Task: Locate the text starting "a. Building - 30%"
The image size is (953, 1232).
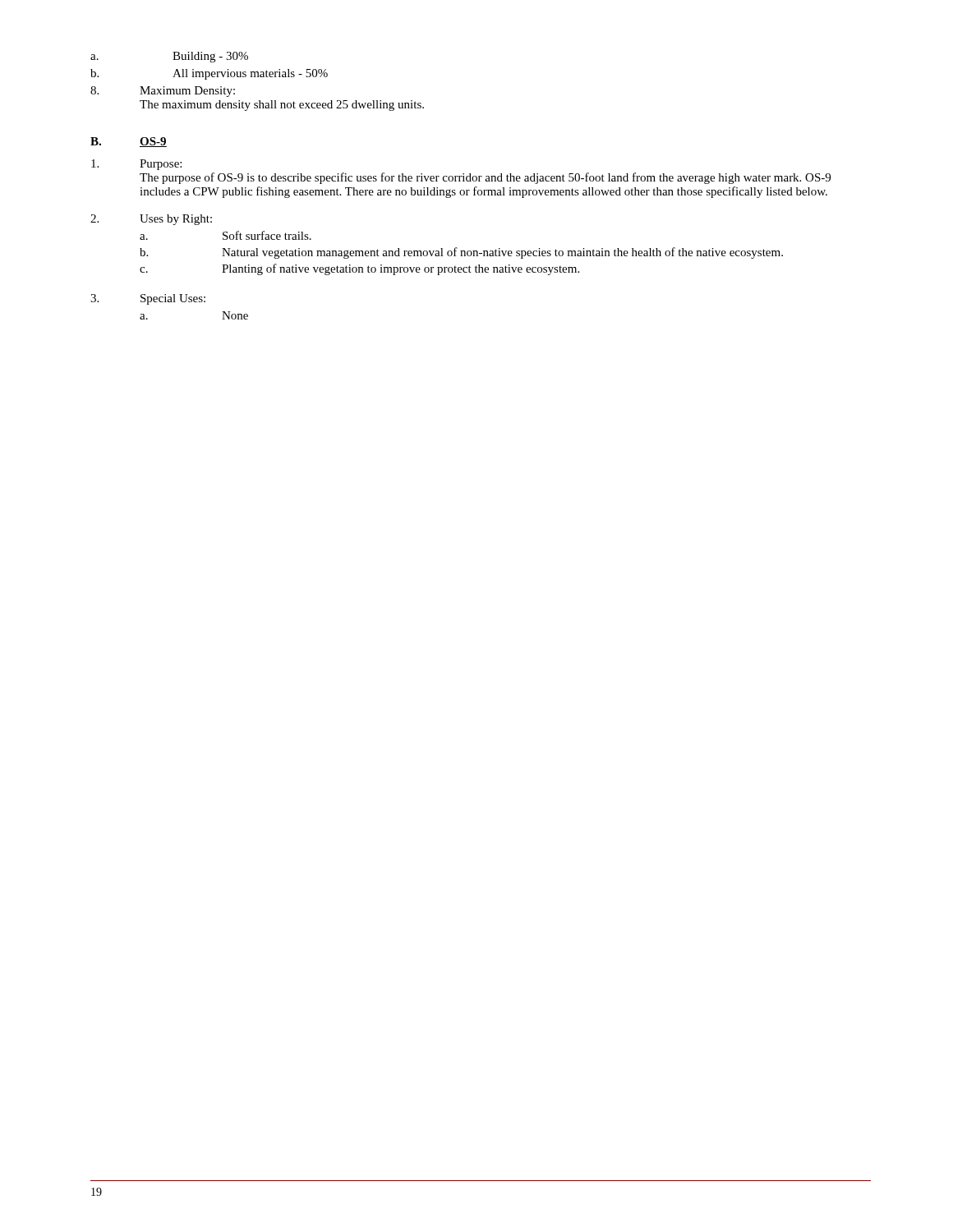Action: [x=93, y=57]
